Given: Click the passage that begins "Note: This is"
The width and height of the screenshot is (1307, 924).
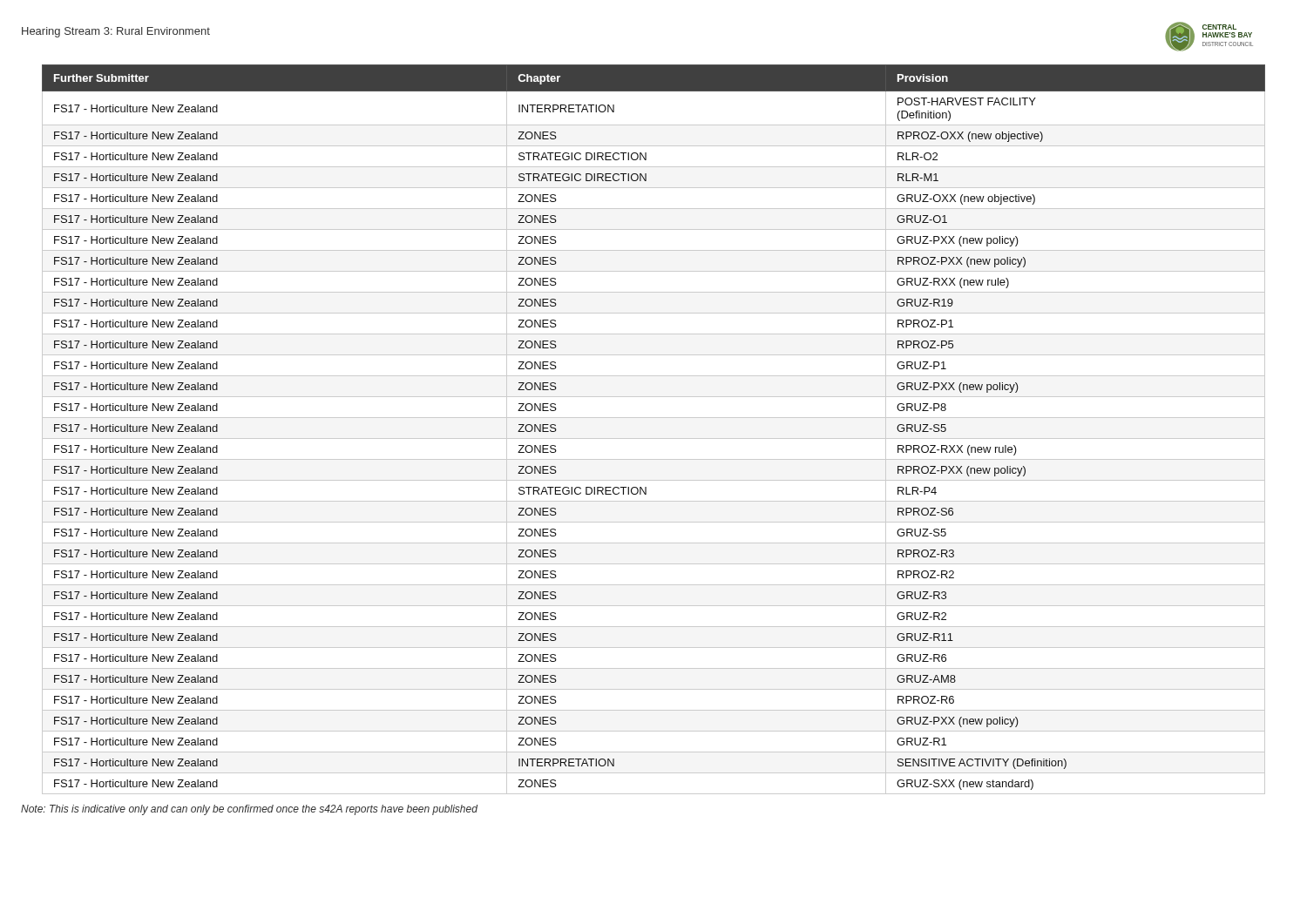Looking at the screenshot, I should pos(249,809).
